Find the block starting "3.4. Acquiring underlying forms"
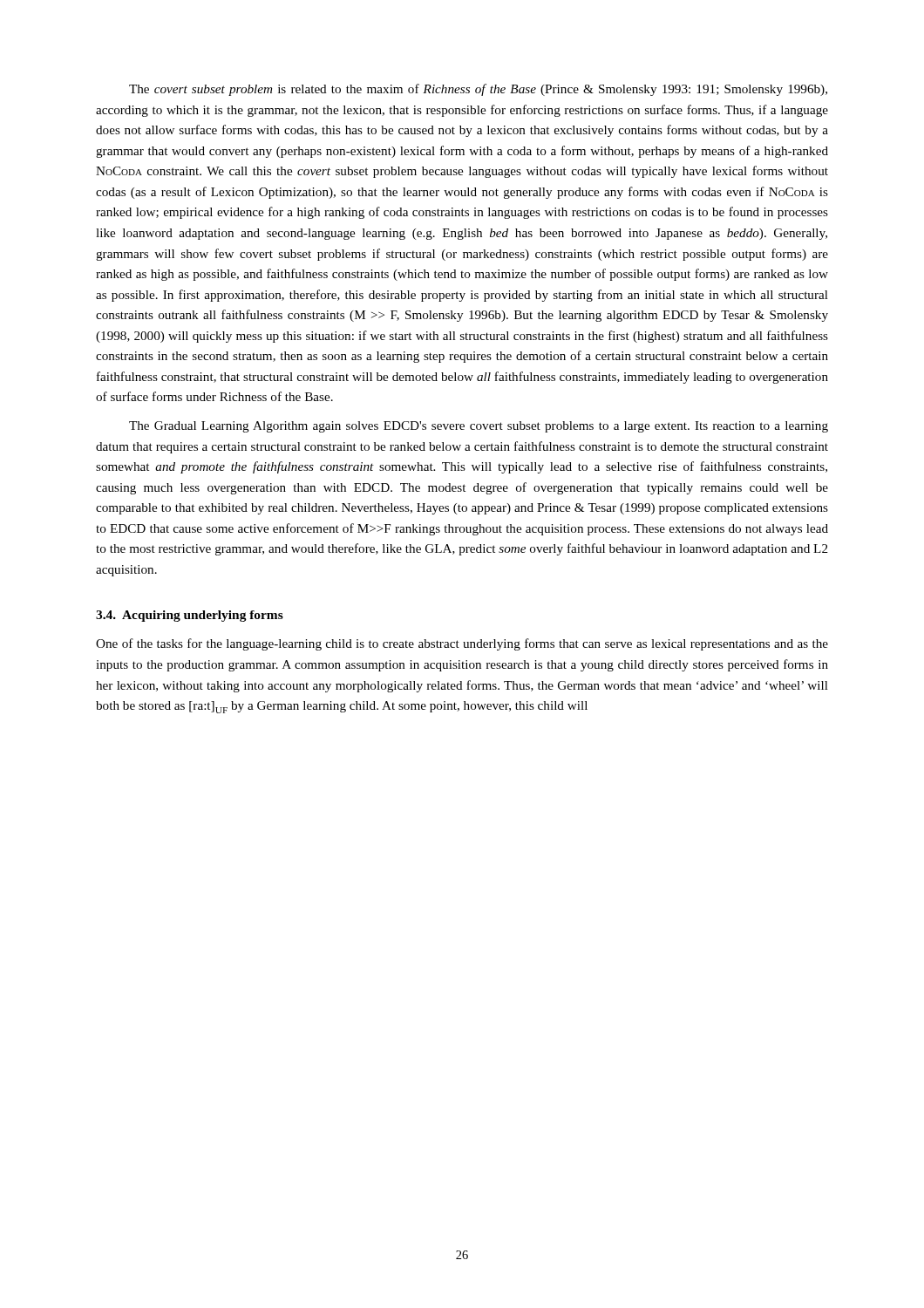 point(189,614)
